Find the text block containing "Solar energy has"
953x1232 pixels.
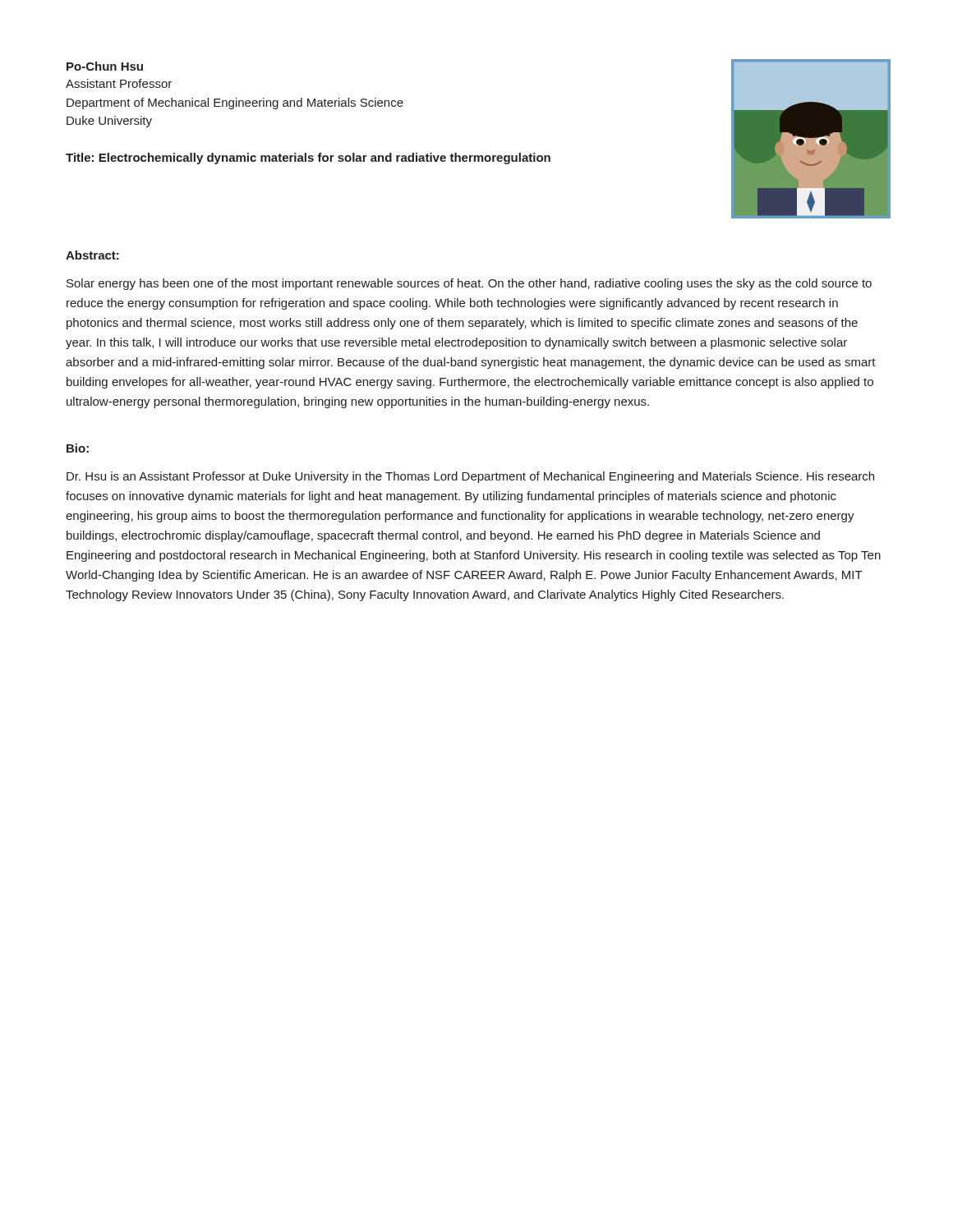(x=476, y=342)
